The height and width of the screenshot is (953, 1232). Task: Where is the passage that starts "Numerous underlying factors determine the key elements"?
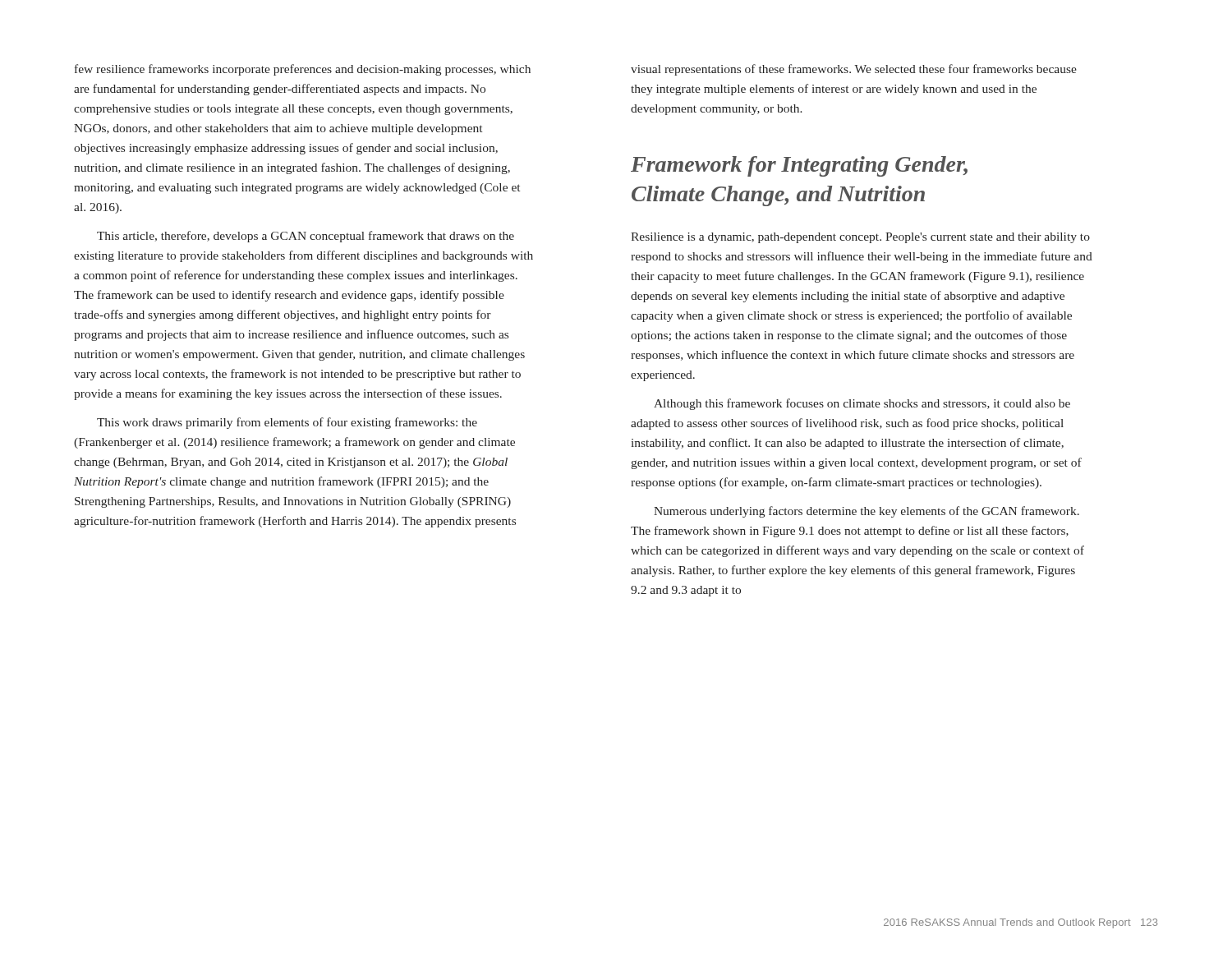pos(862,550)
